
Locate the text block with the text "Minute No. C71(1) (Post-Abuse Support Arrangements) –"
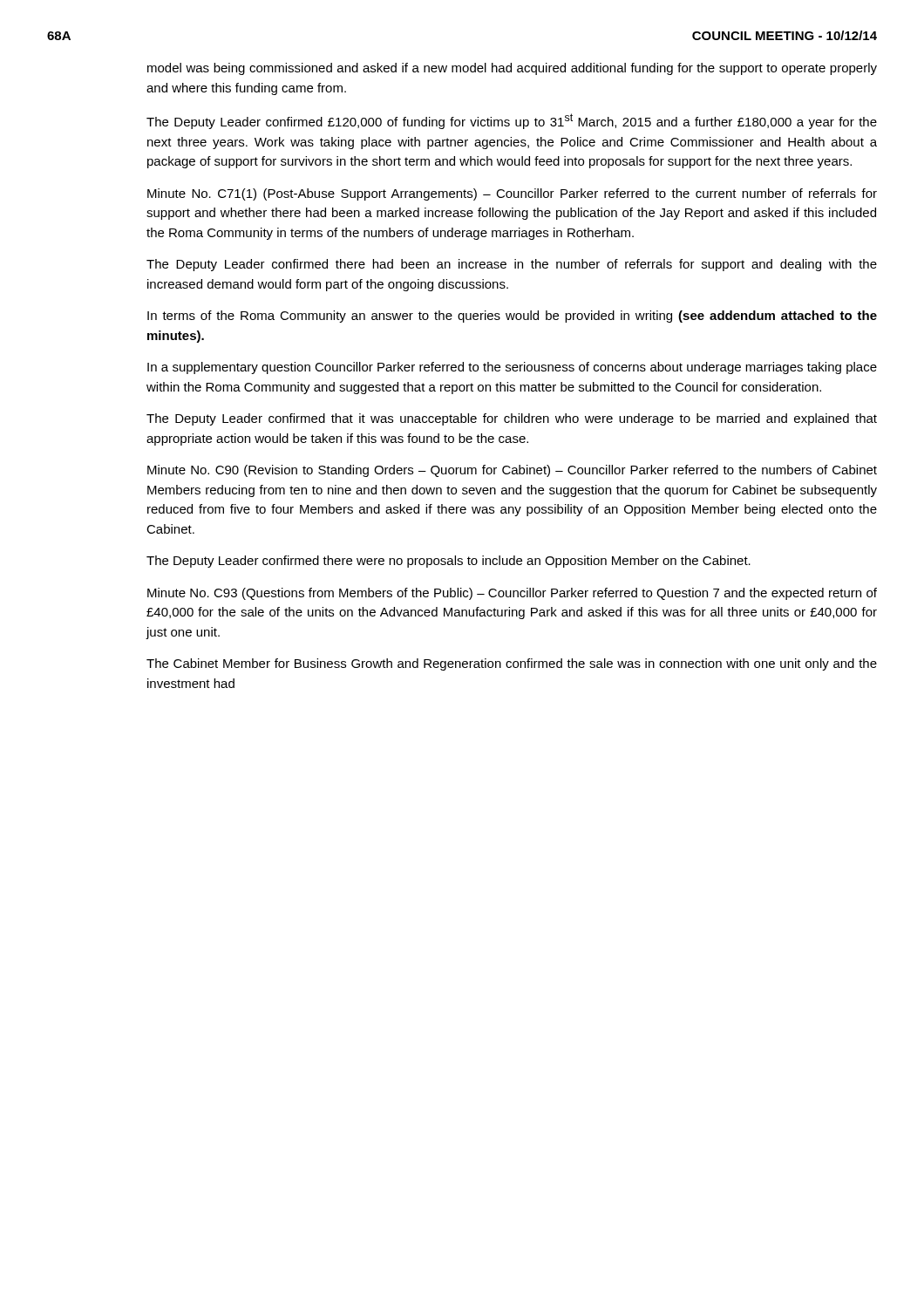[x=512, y=212]
